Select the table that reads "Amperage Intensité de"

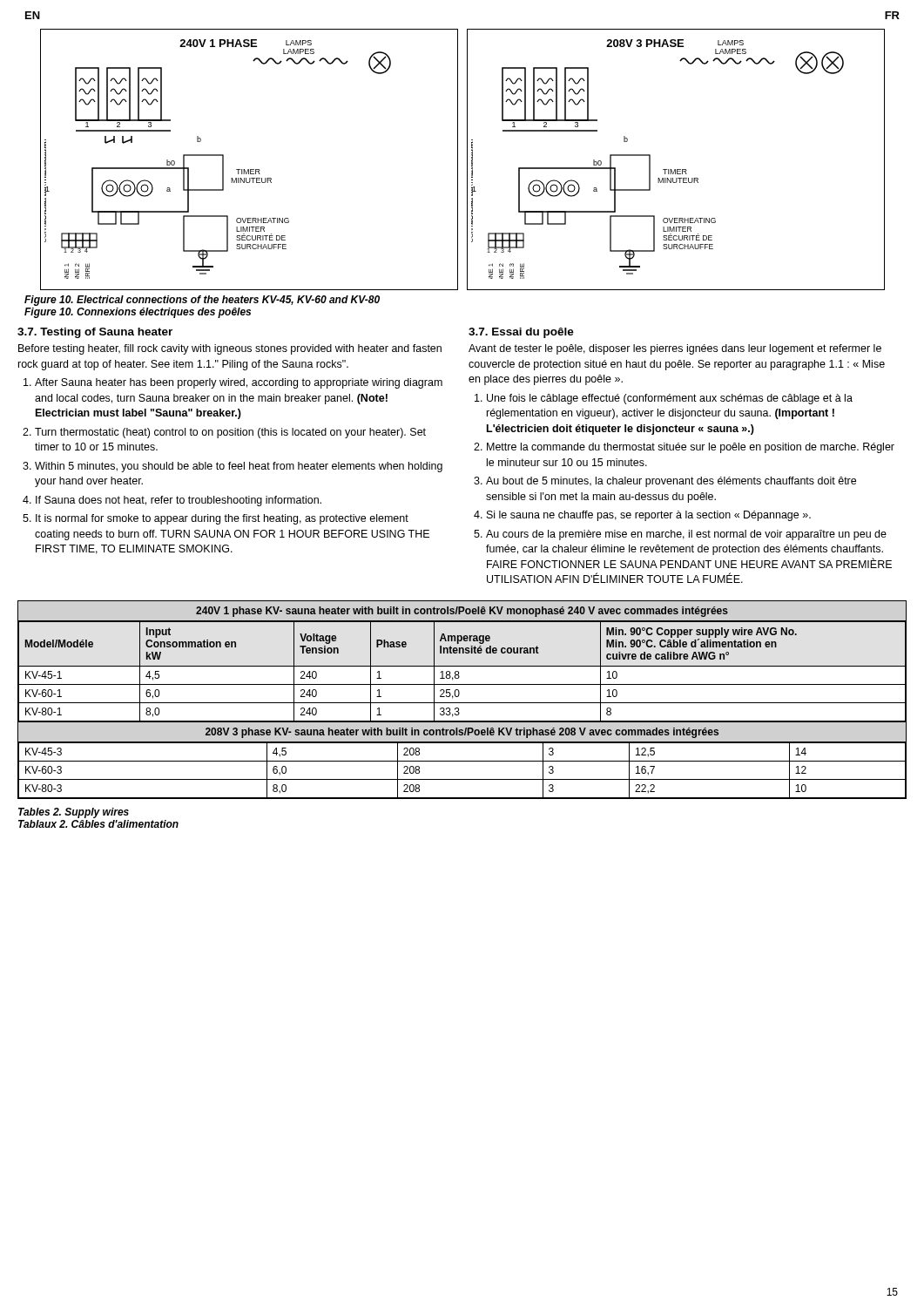[462, 699]
